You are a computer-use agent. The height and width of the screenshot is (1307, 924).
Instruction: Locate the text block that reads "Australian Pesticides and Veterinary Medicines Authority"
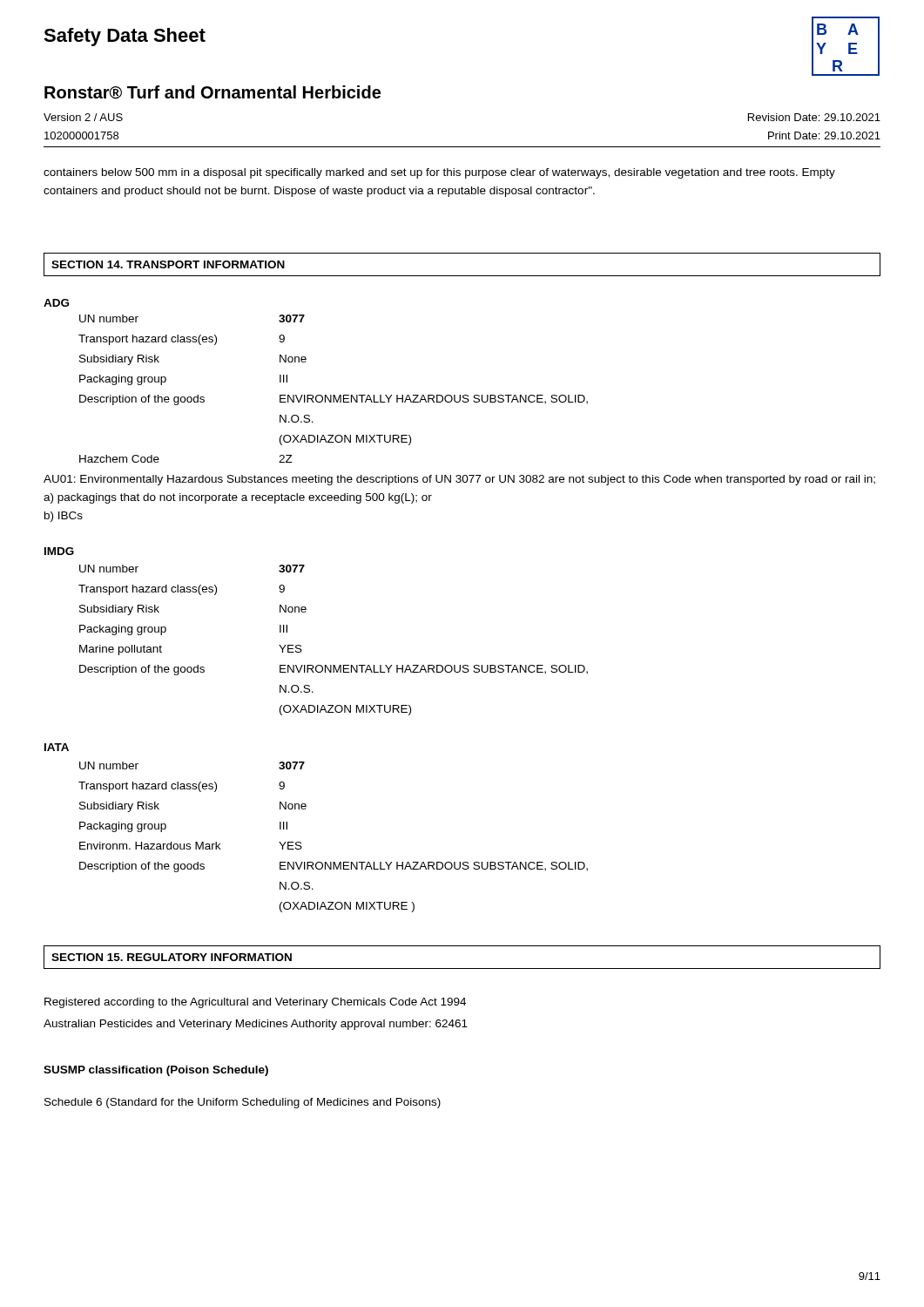tap(256, 1023)
